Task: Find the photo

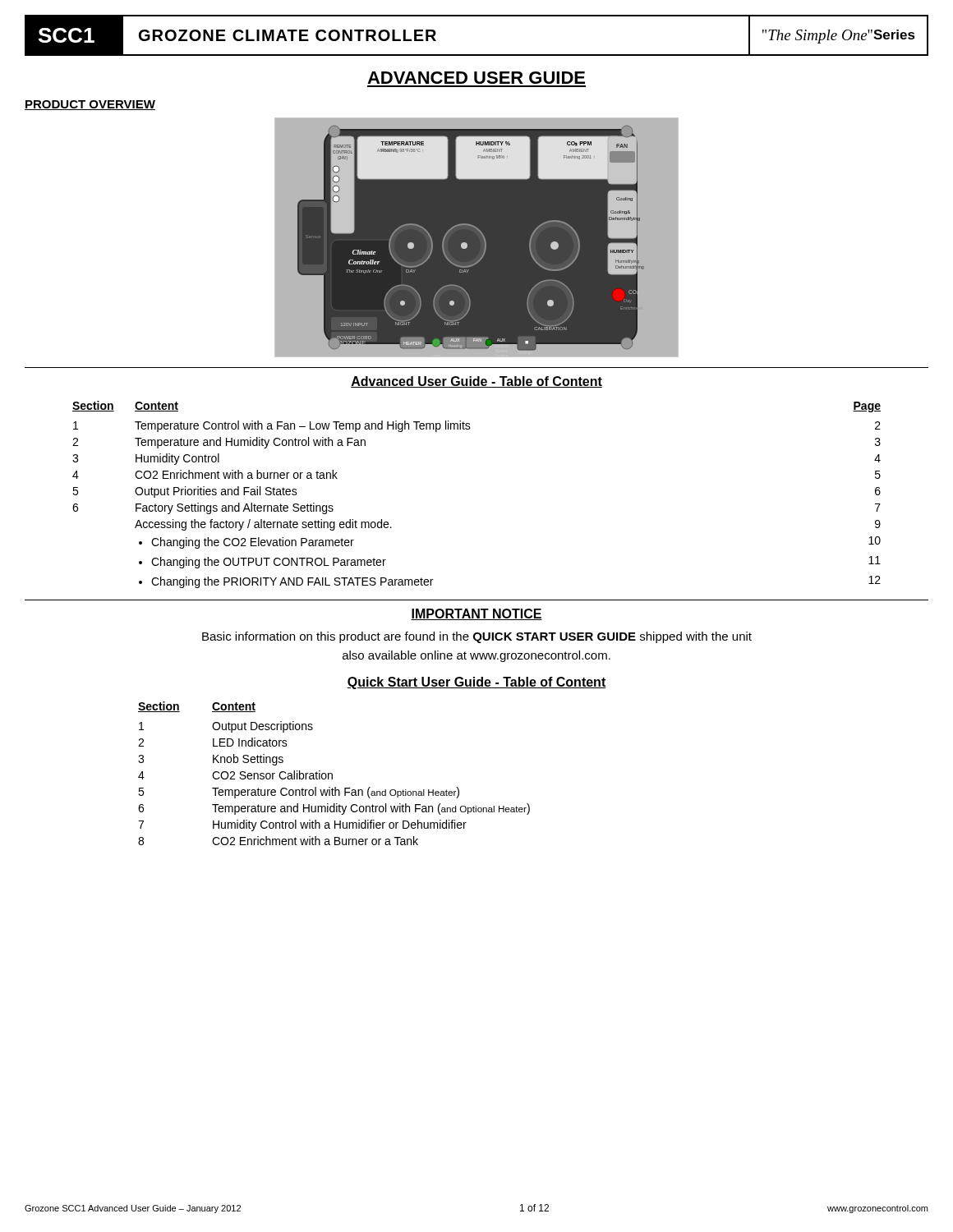Action: [476, 237]
